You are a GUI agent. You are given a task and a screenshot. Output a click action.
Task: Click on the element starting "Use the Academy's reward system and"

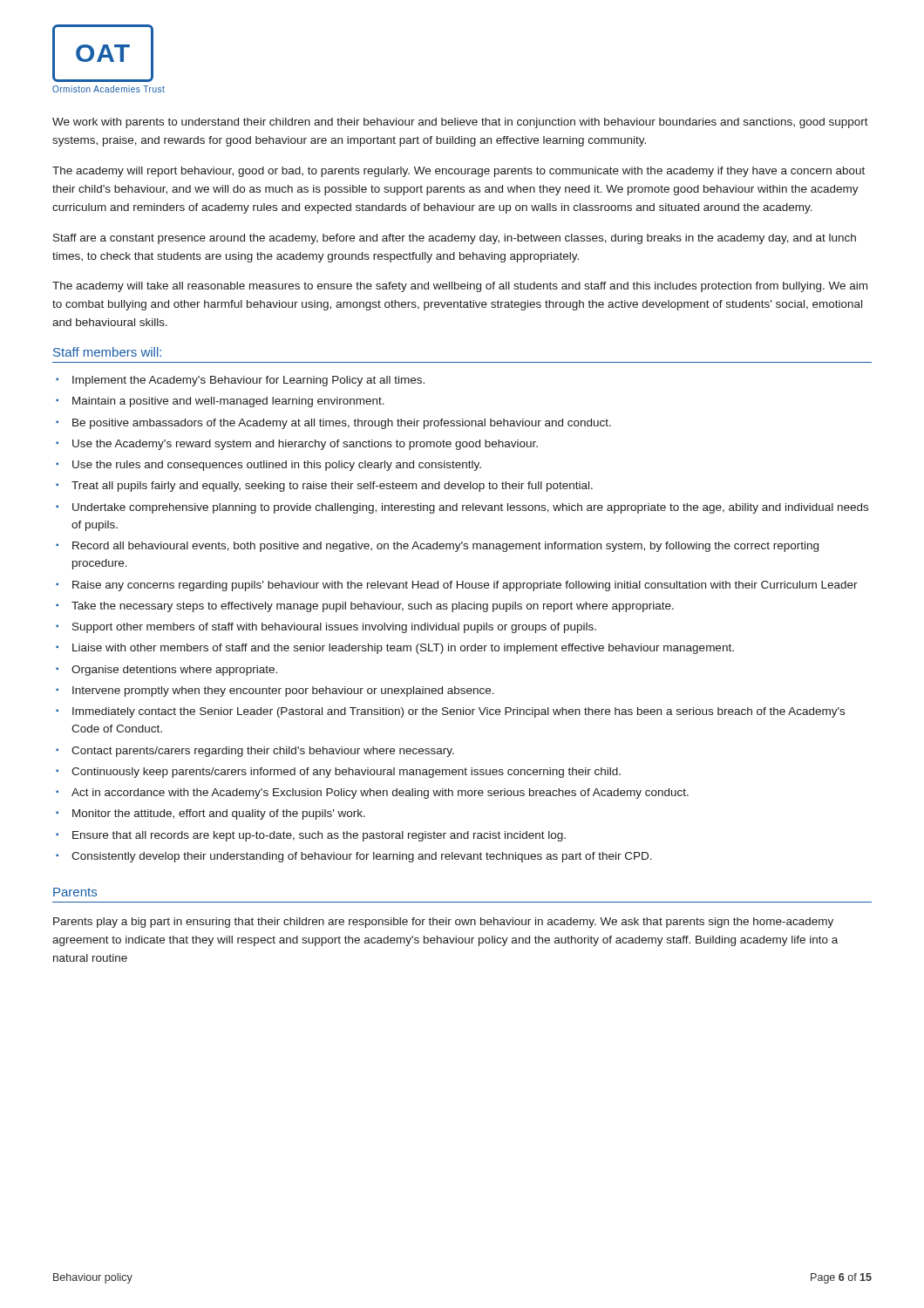462,444
